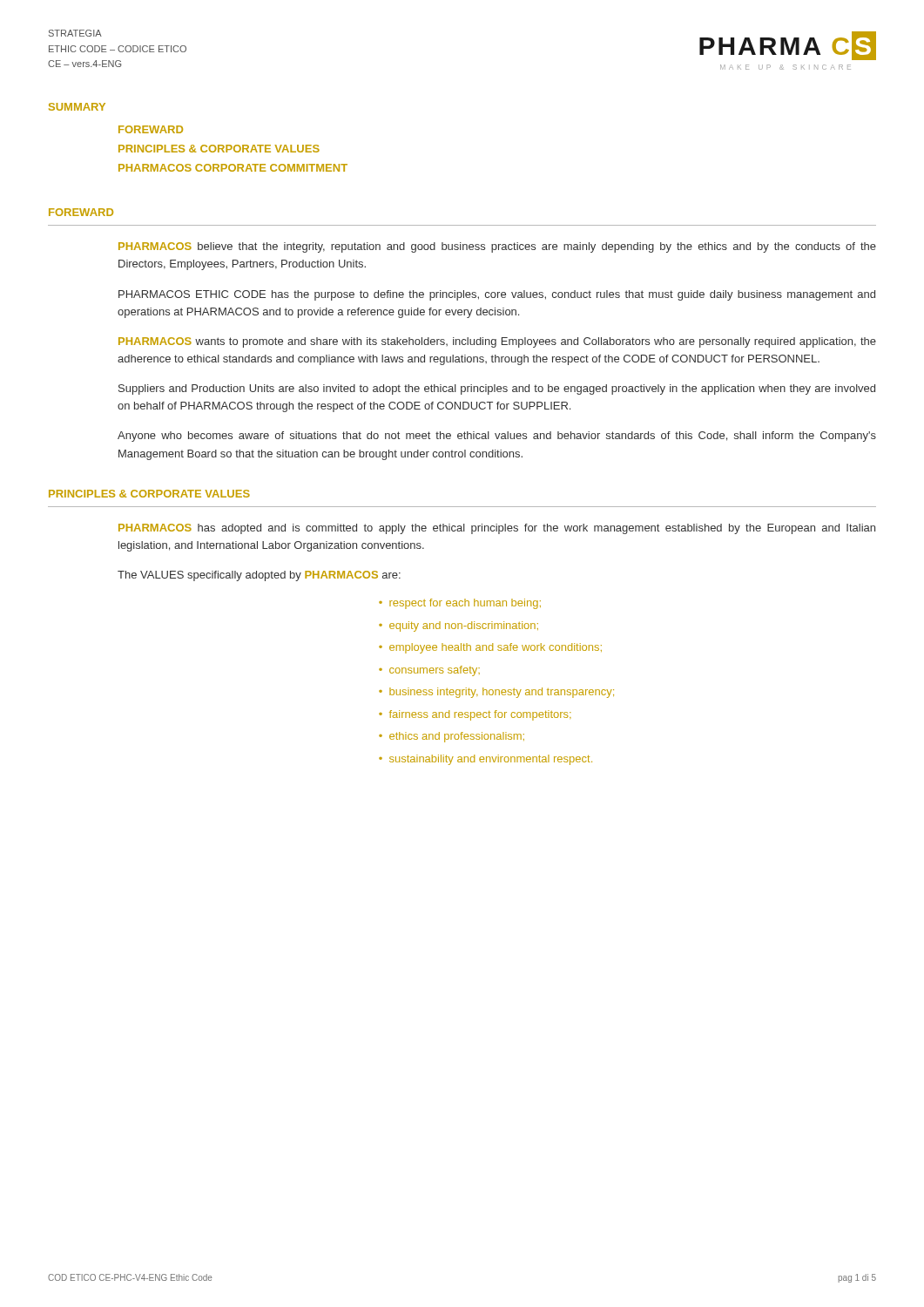Click on the region starting "Suppliers and Production Units are also invited"
Viewport: 924px width, 1307px height.
497,397
